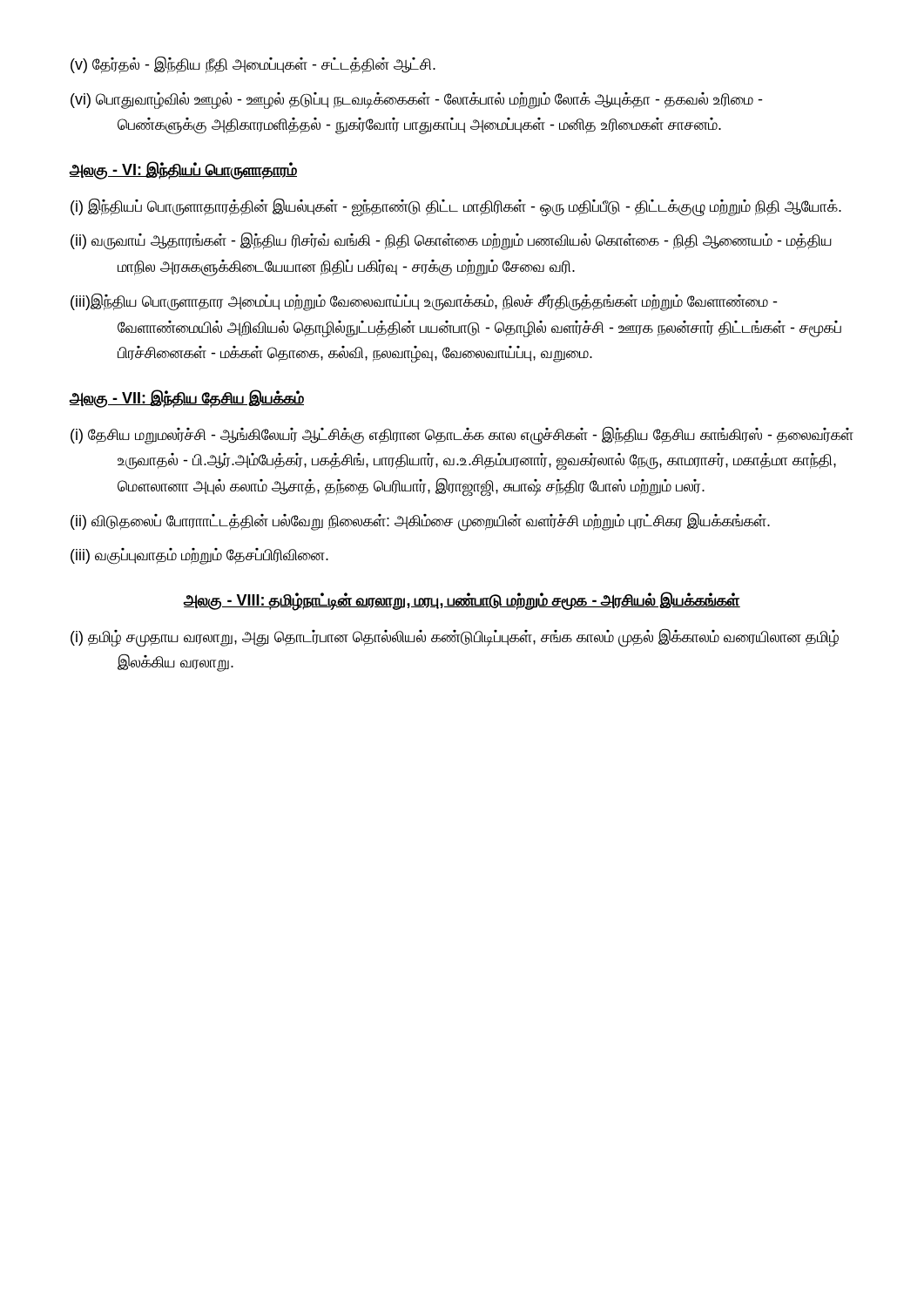Locate the block of text that opens with "(ii) விடுதலைப் போராாட்டத்தின் பல்வேறு"

(x=420, y=521)
